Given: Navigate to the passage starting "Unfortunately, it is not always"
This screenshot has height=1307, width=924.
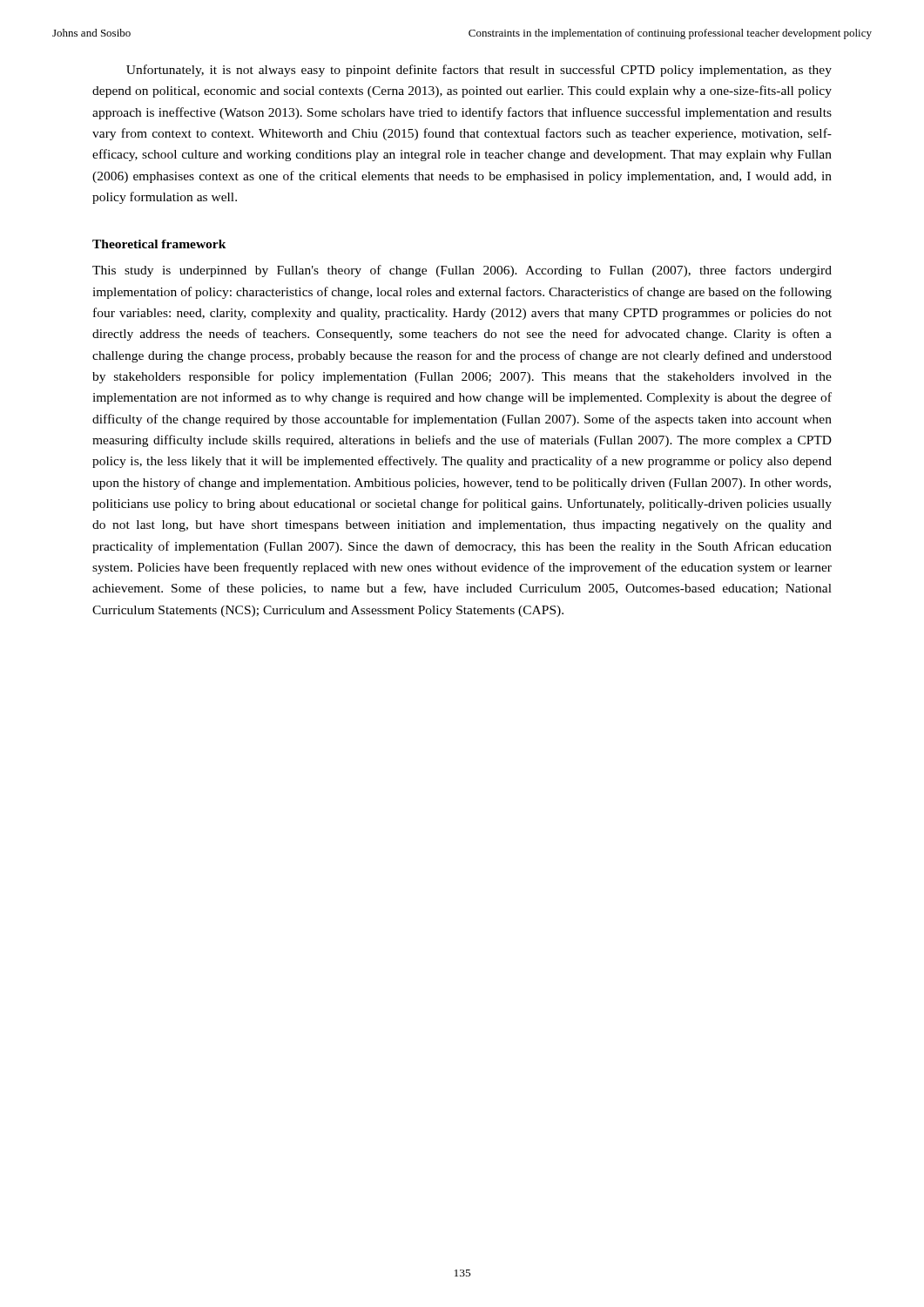Looking at the screenshot, I should (462, 133).
